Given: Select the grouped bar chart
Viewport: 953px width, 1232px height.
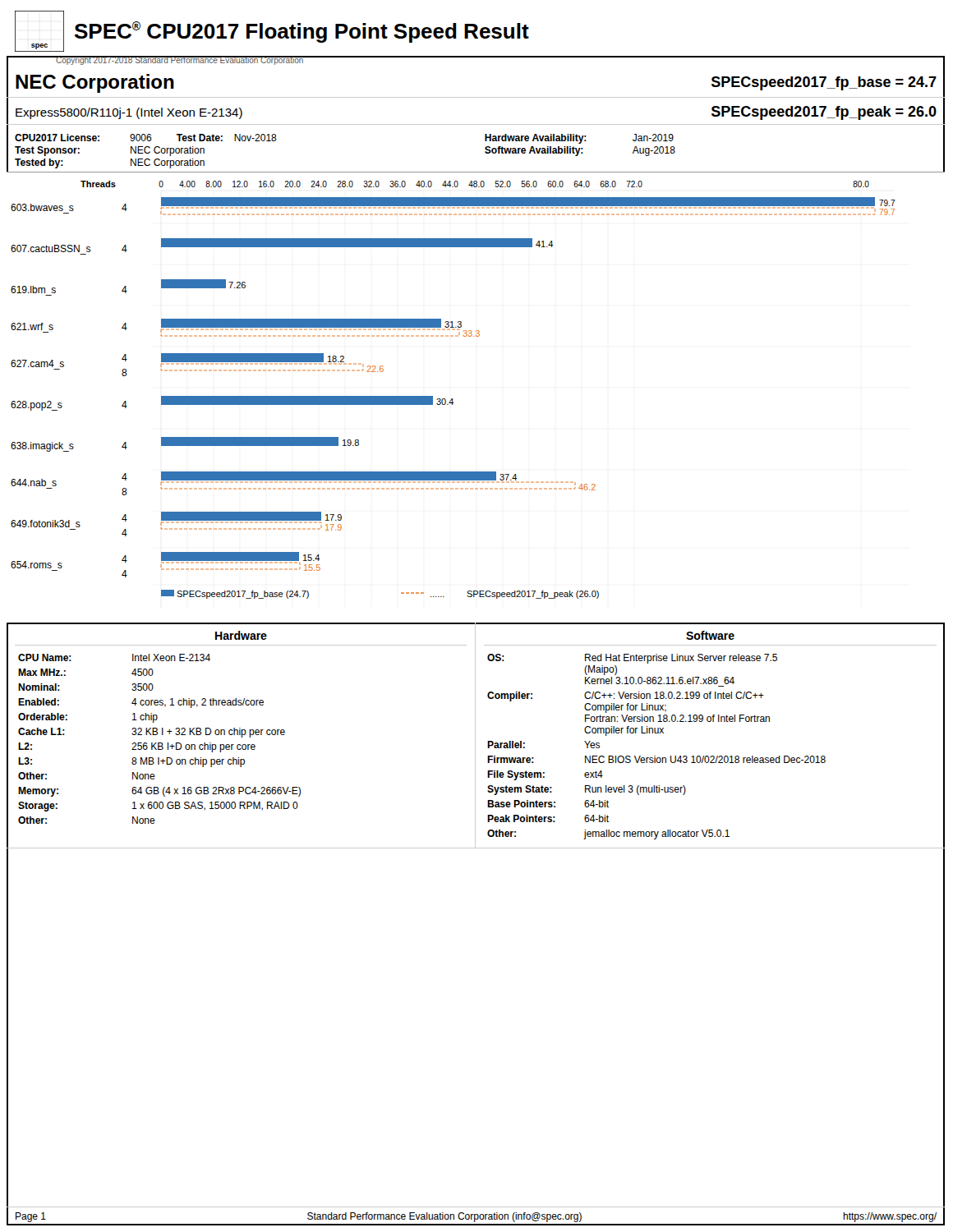Looking at the screenshot, I should coord(476,398).
